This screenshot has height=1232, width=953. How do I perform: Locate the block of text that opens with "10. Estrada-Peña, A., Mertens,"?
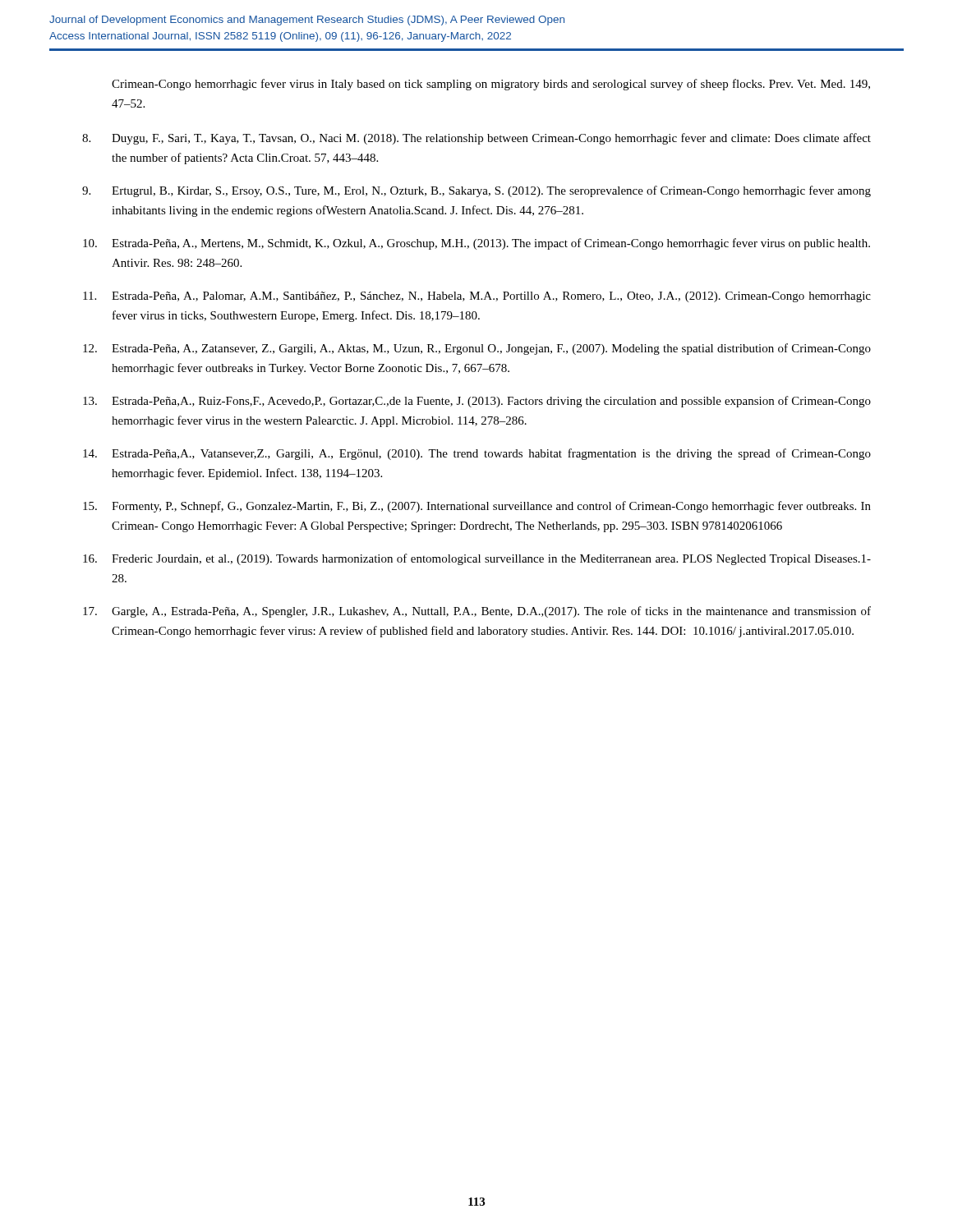click(476, 253)
